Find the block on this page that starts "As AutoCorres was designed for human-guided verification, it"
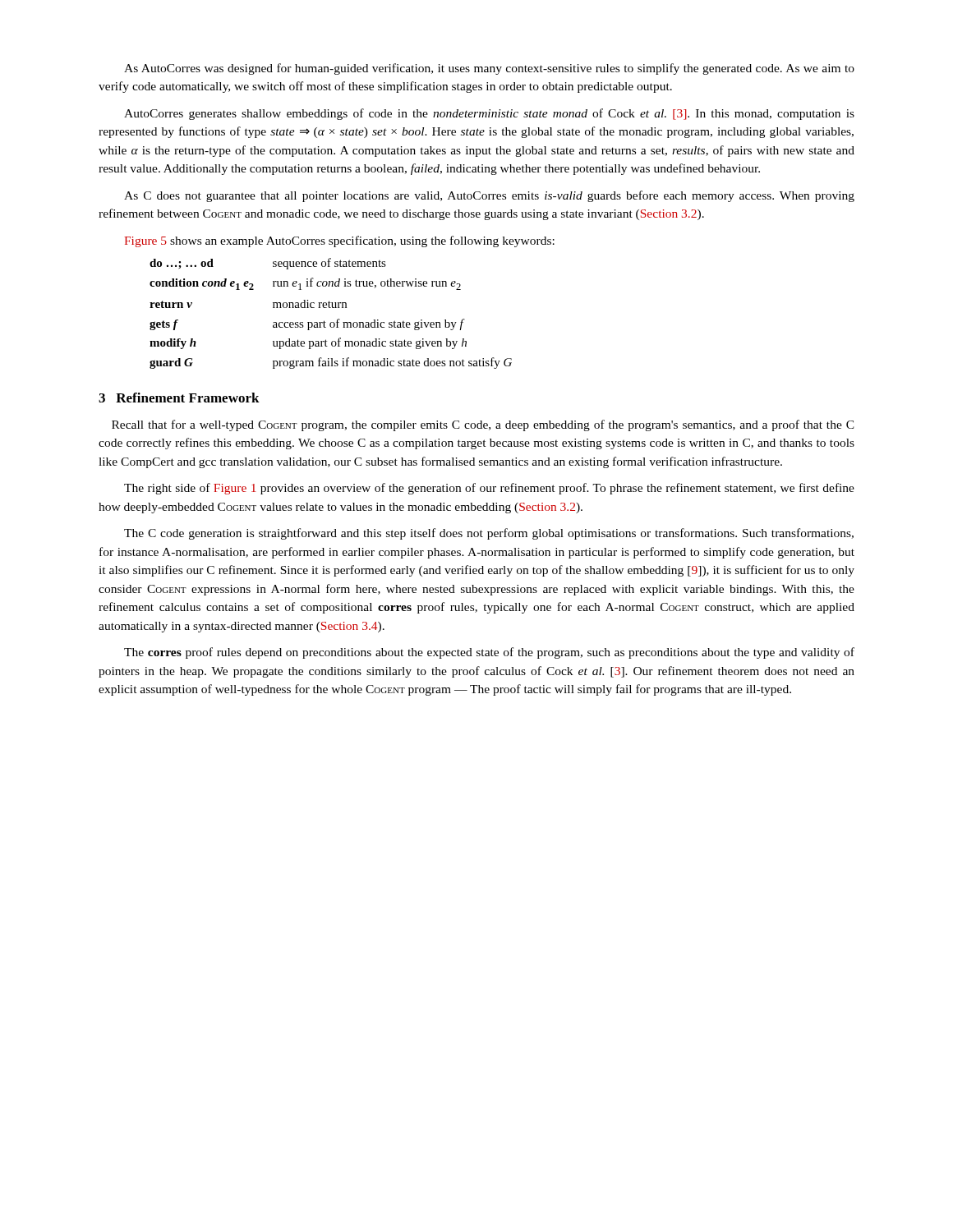This screenshot has height=1232, width=953. 476,78
